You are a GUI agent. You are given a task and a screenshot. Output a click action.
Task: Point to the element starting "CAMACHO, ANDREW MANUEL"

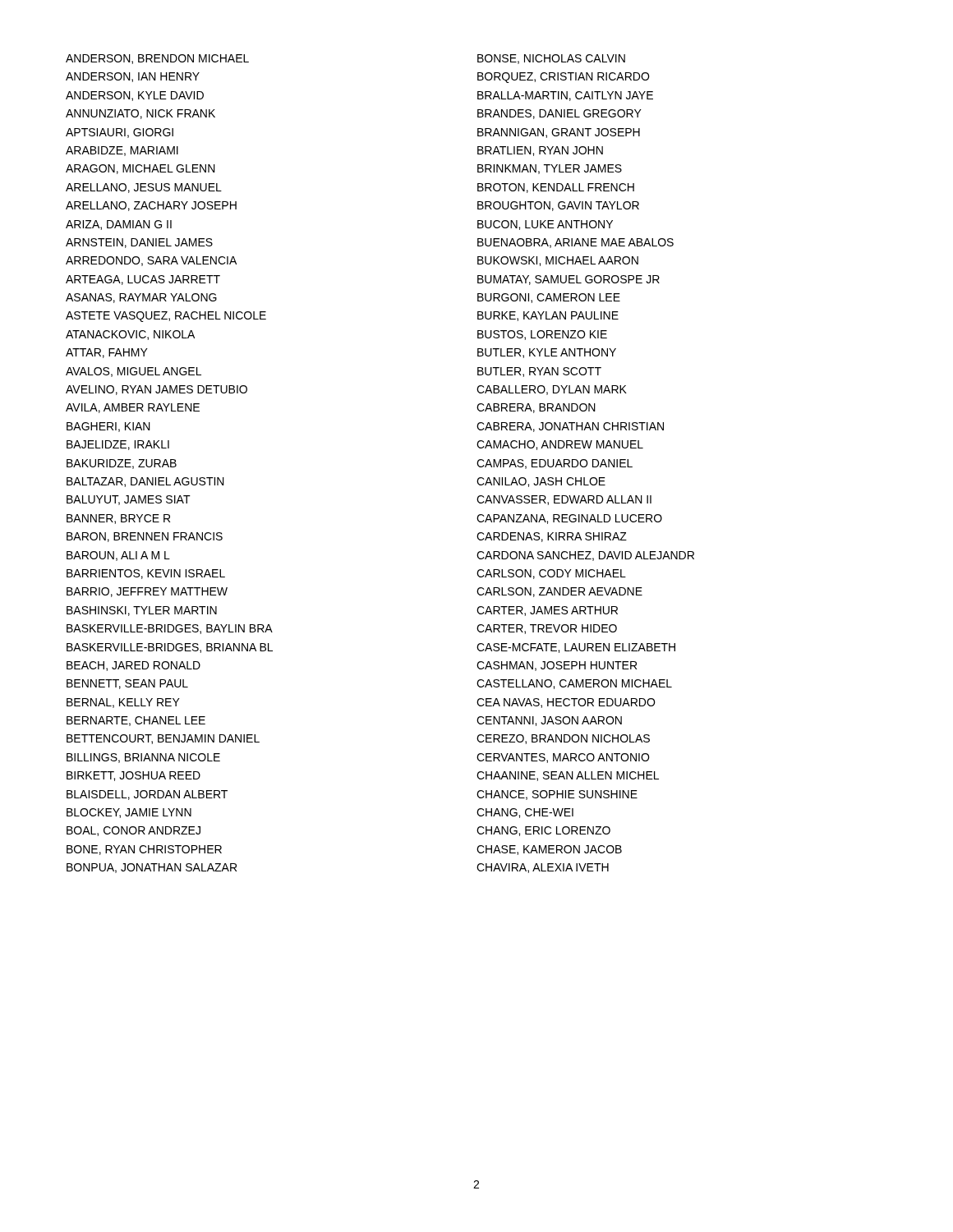coord(560,445)
